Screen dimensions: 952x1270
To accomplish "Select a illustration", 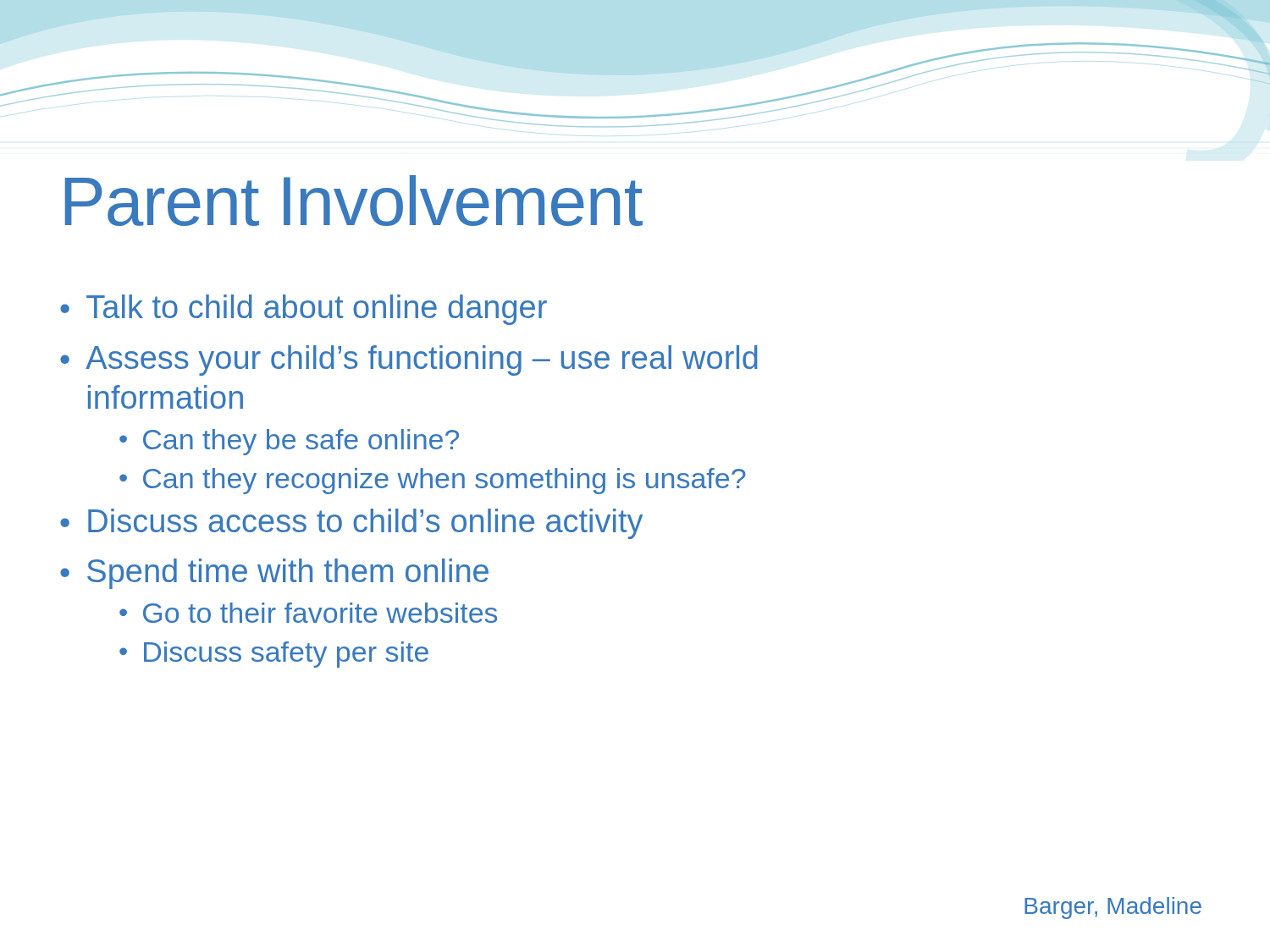I will tap(635, 80).
